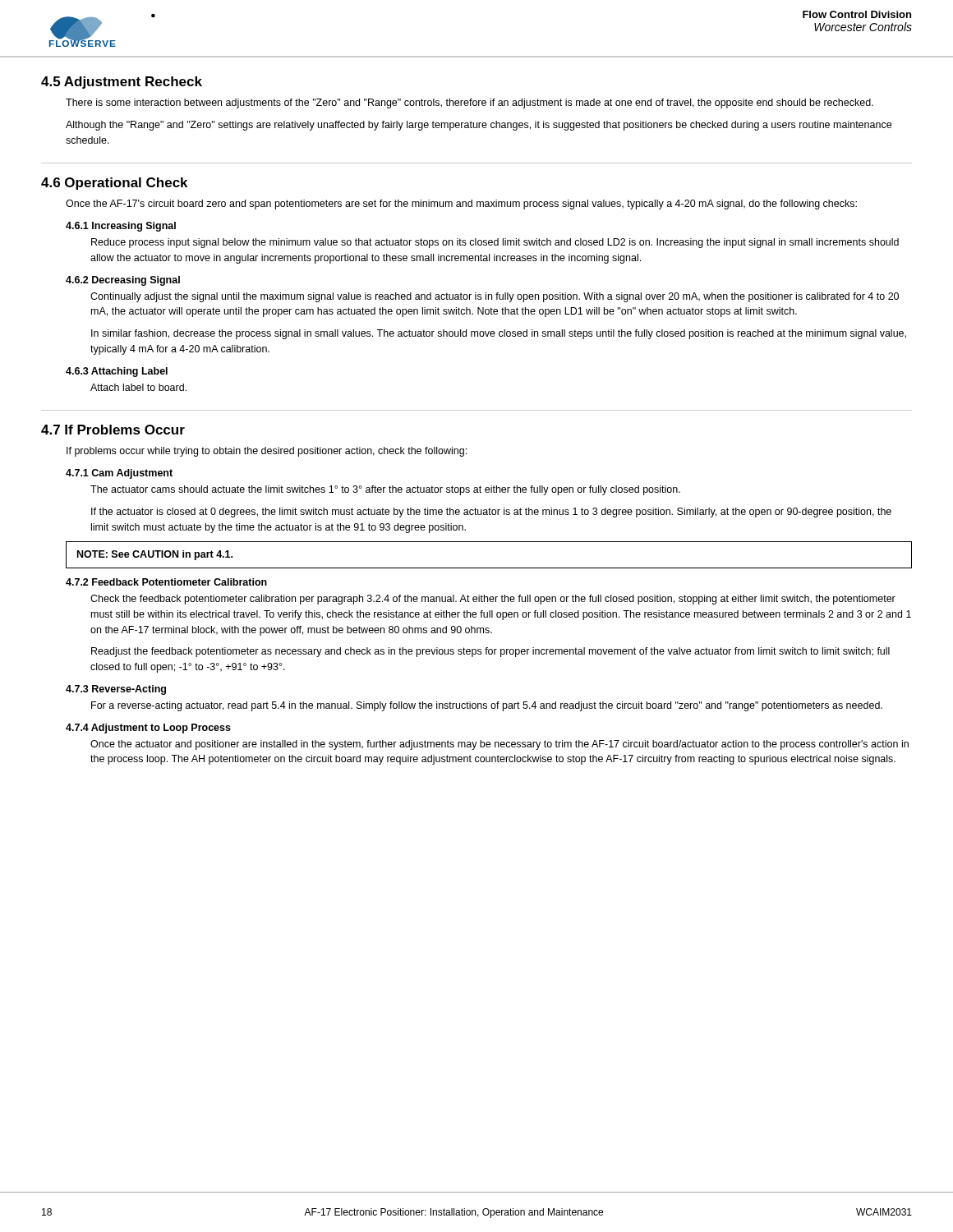Click the passage that begins "Check the feedback potentiometer calibration per paragraph 3.2.4"

click(501, 614)
